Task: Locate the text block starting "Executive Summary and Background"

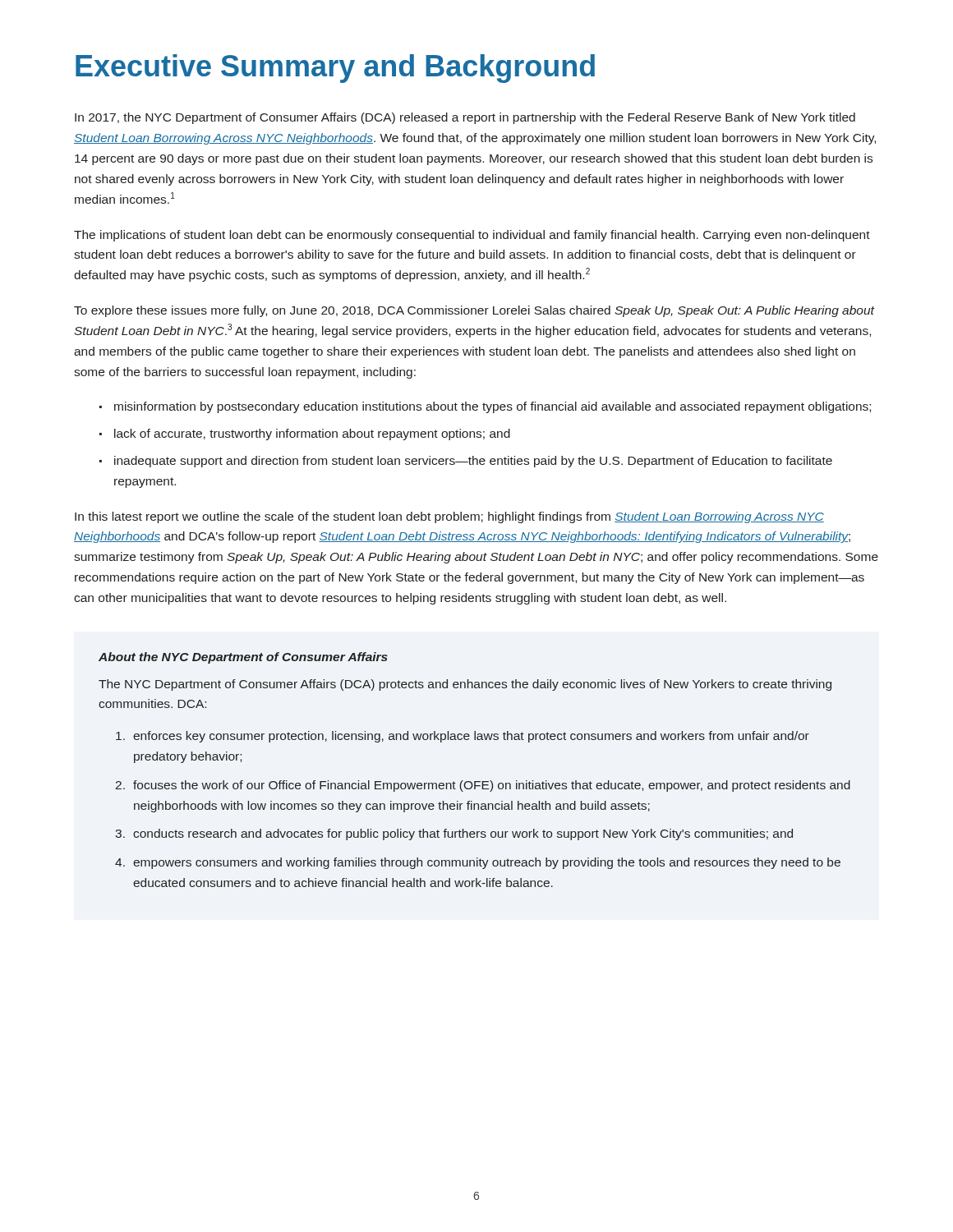Action: 476,66
